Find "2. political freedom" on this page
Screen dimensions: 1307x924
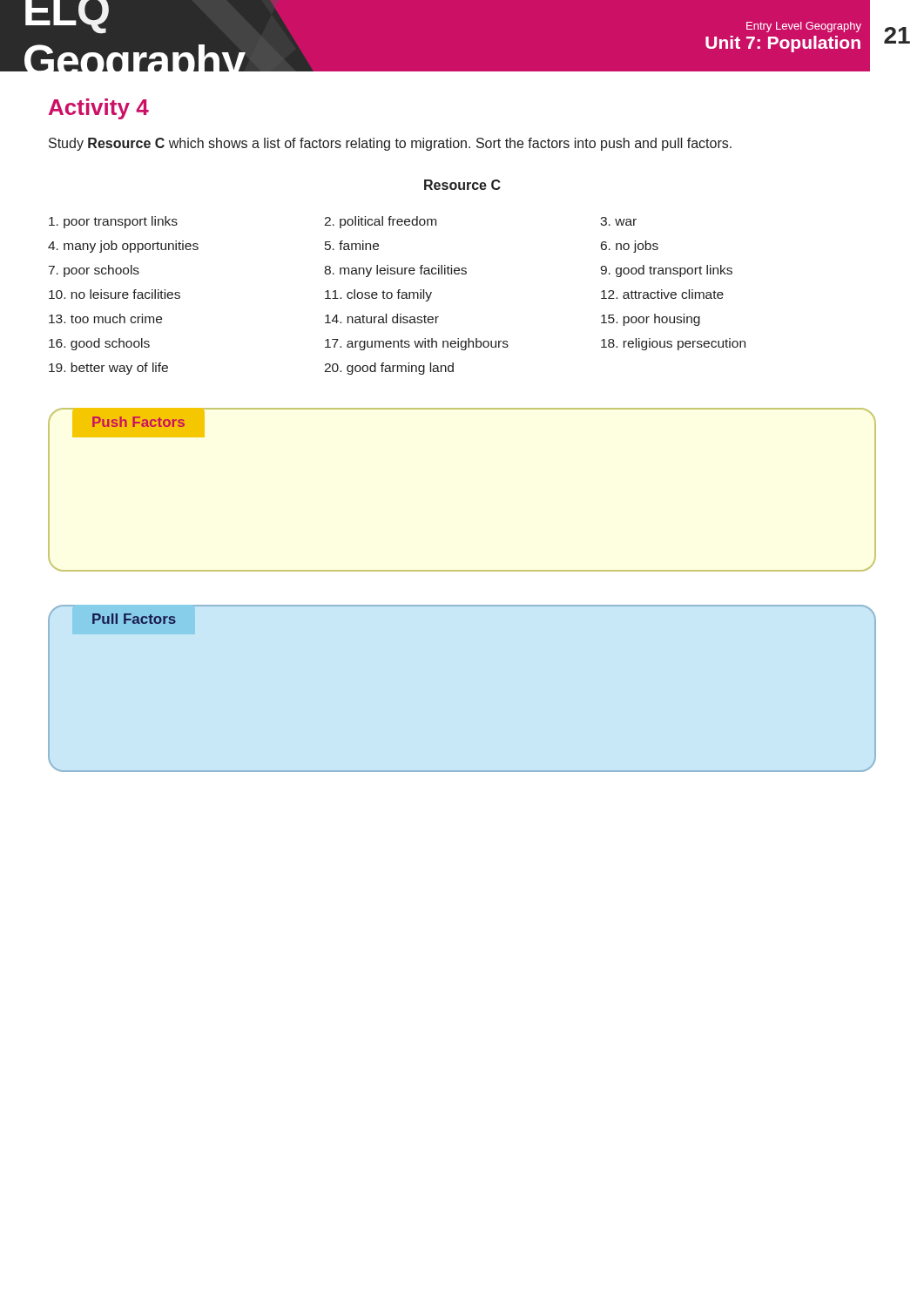pos(381,221)
